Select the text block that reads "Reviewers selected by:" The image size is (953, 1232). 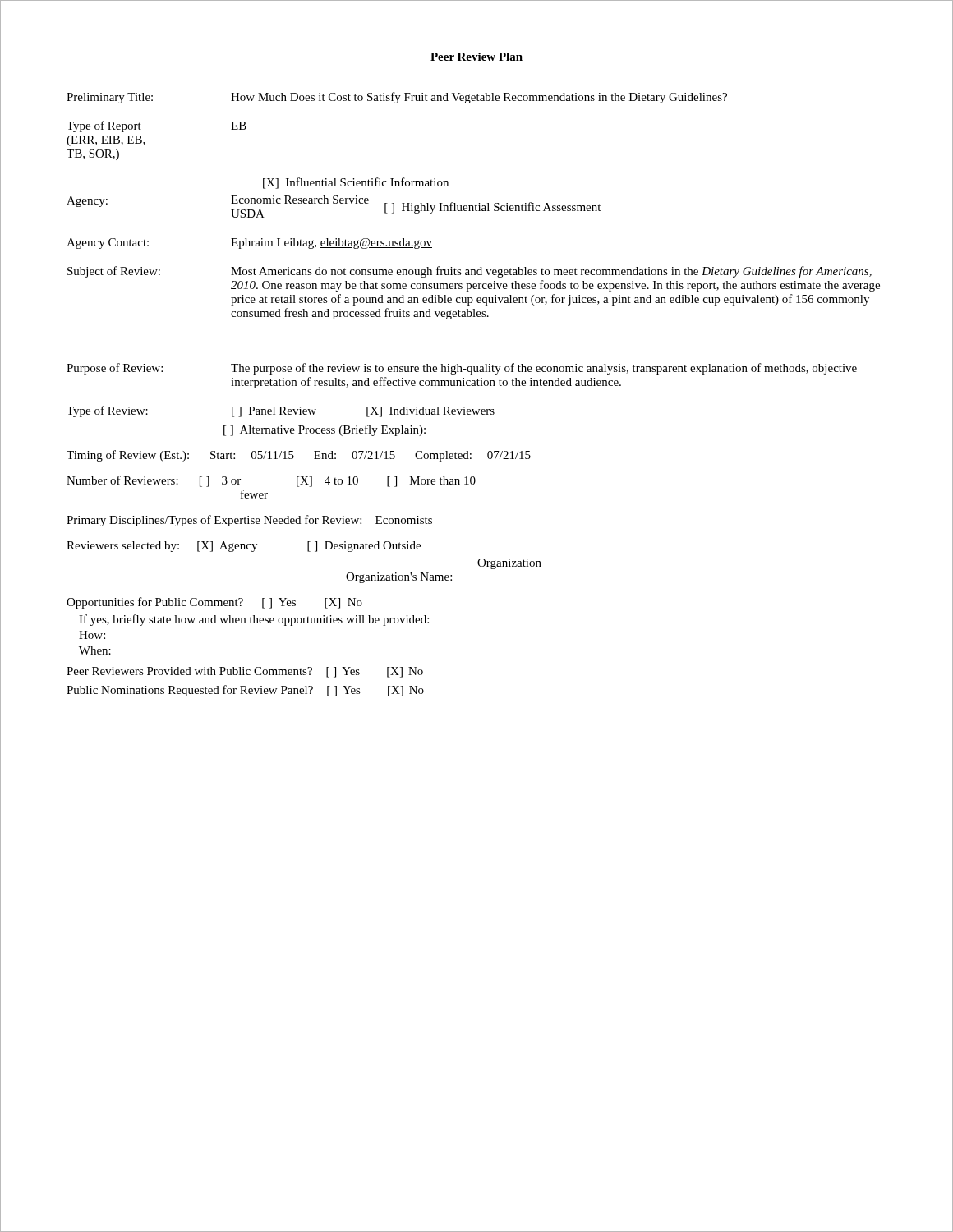[476, 561]
